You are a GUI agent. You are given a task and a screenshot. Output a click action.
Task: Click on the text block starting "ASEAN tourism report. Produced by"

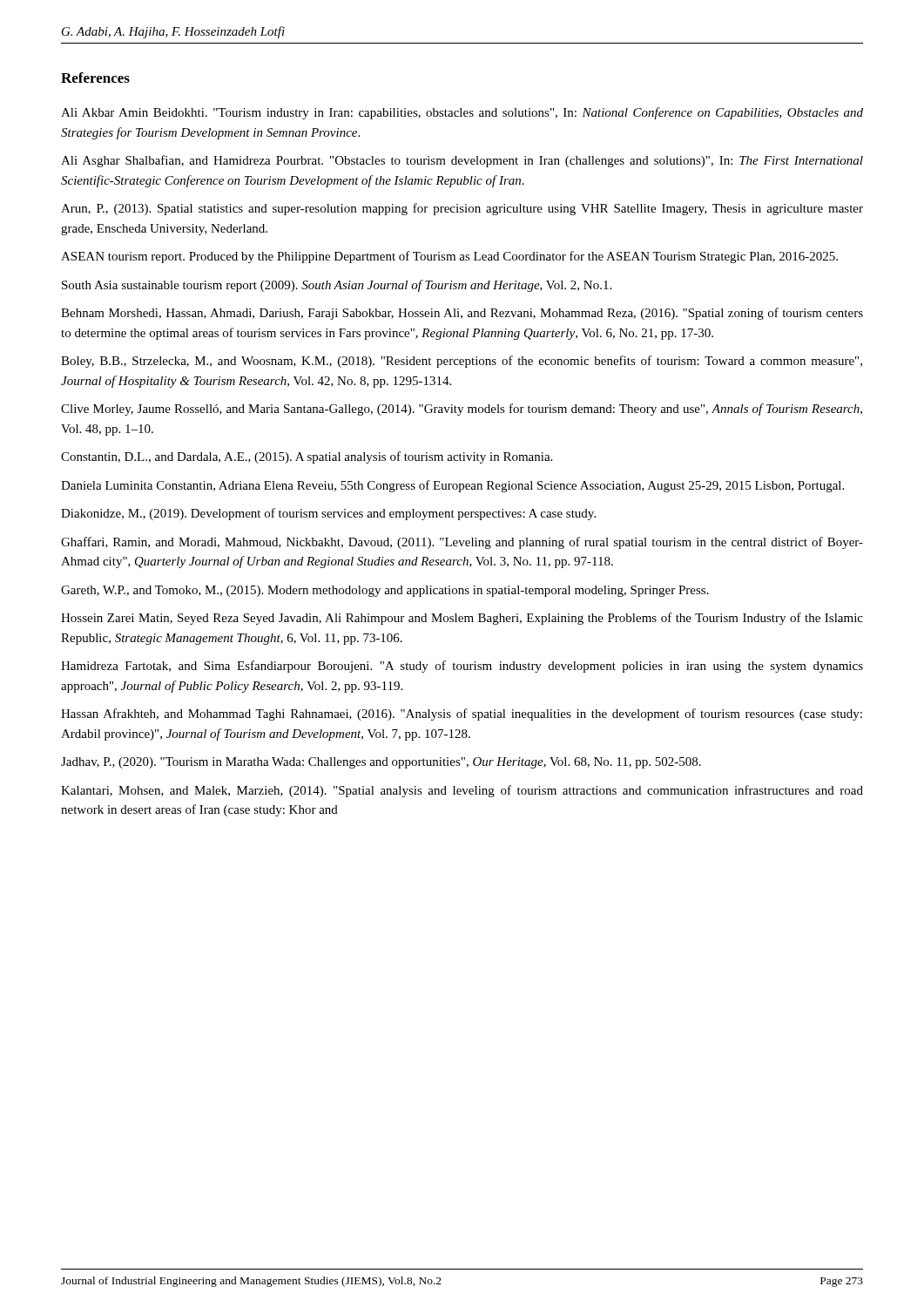[450, 256]
